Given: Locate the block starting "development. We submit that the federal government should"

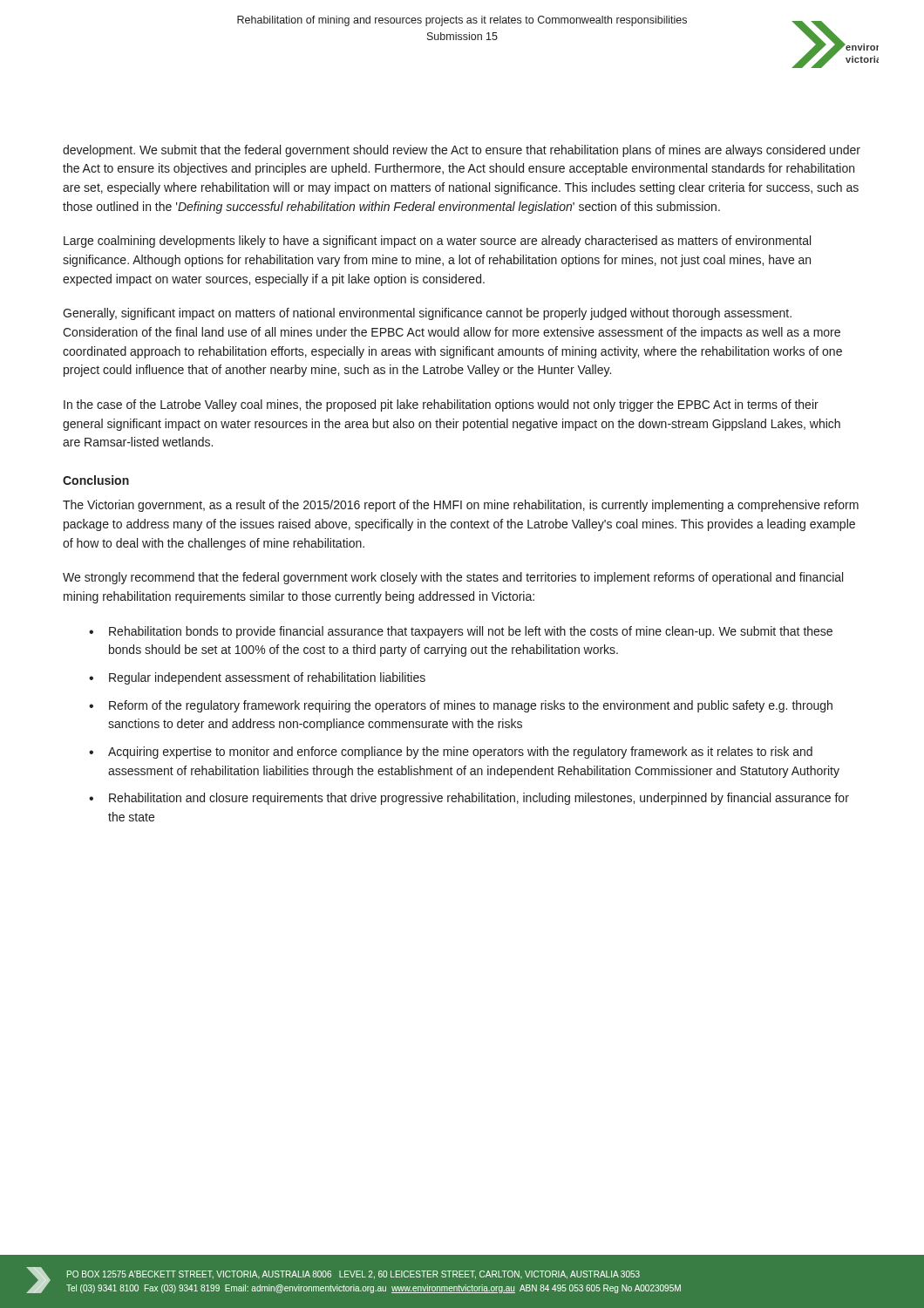Looking at the screenshot, I should coord(462,178).
